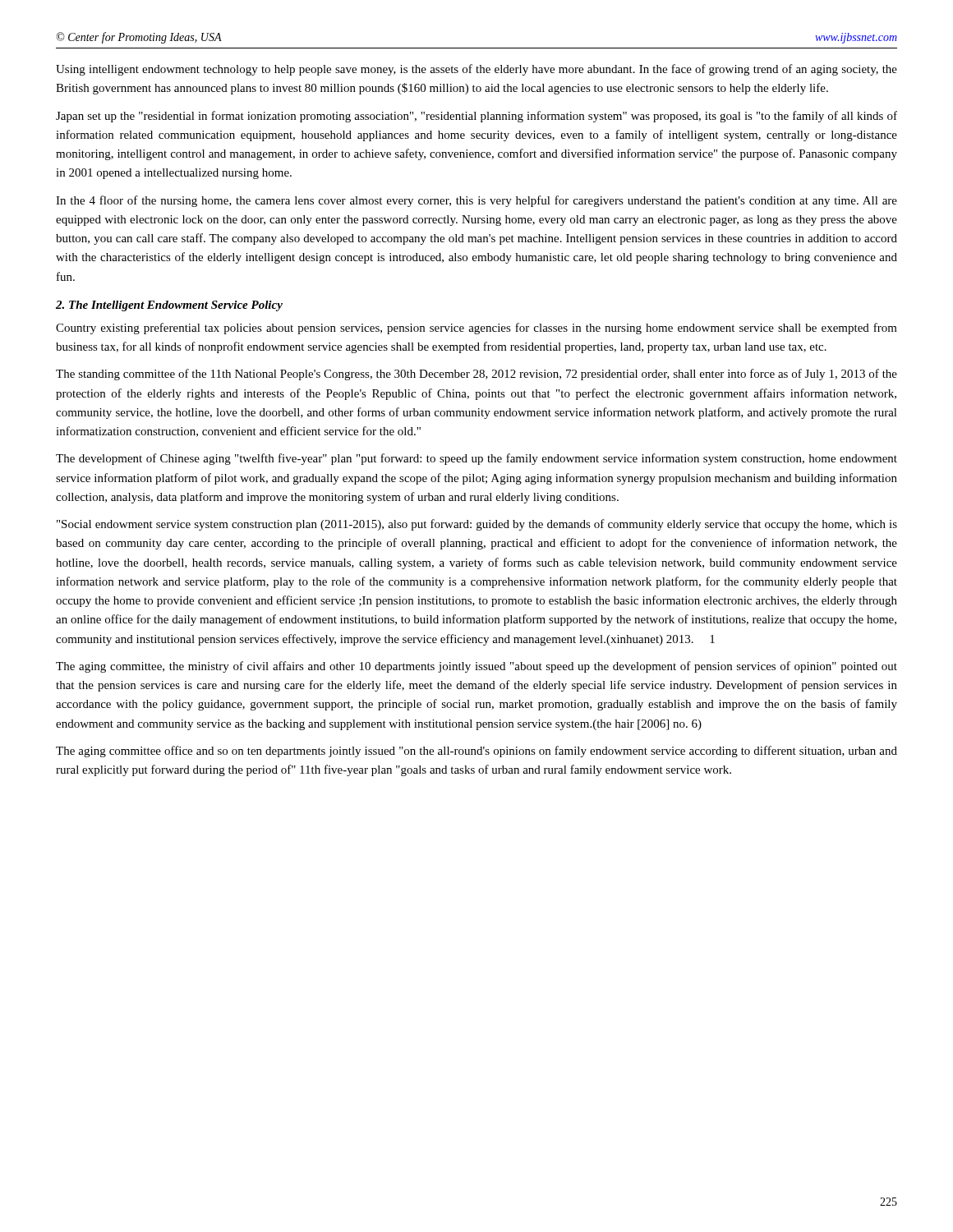This screenshot has width=953, height=1232.
Task: Select the text block containing "The development of Chinese aging "twelfth five-year" plan"
Action: coord(476,478)
